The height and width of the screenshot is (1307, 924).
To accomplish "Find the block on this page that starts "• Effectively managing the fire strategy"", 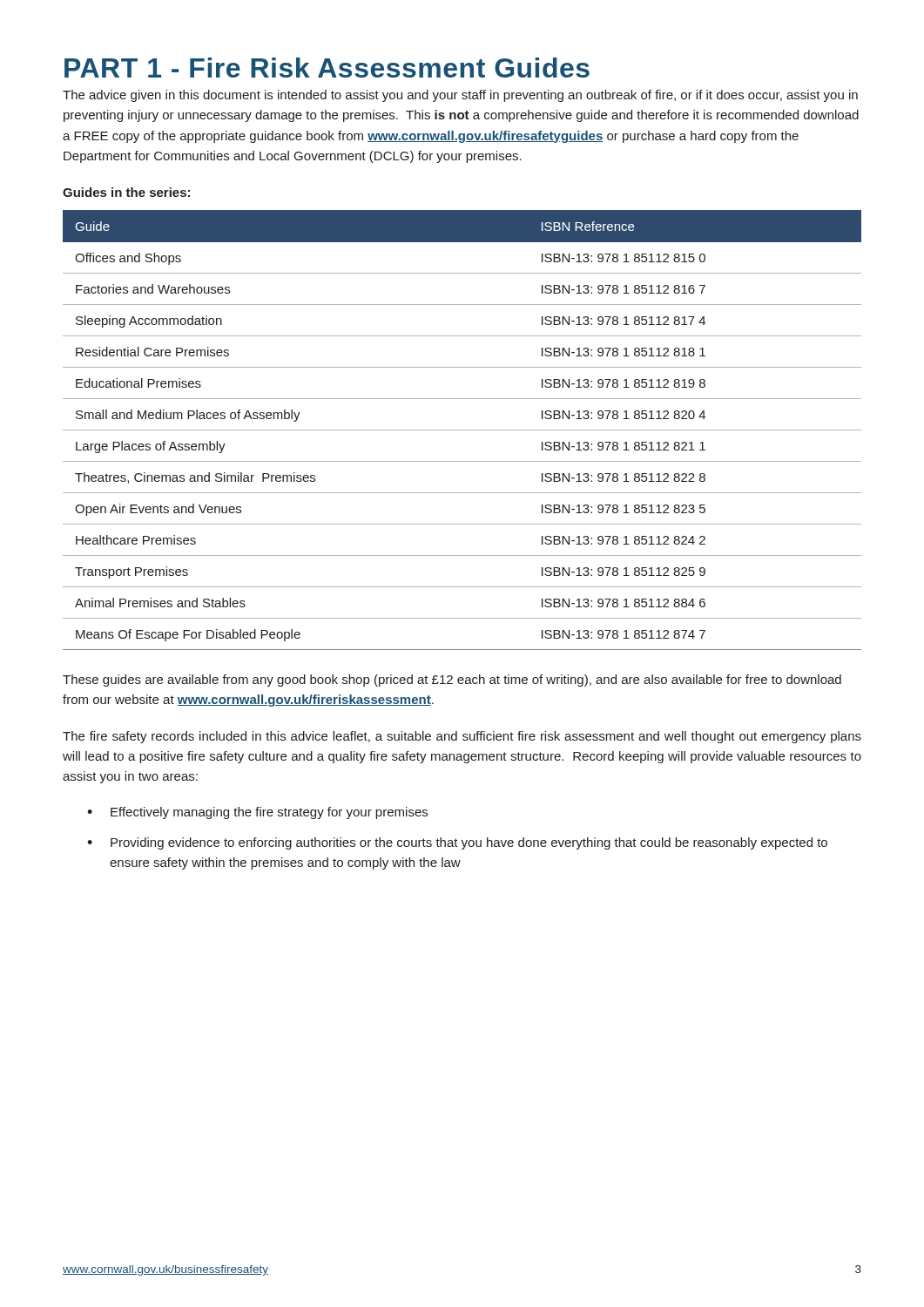I will tap(258, 812).
